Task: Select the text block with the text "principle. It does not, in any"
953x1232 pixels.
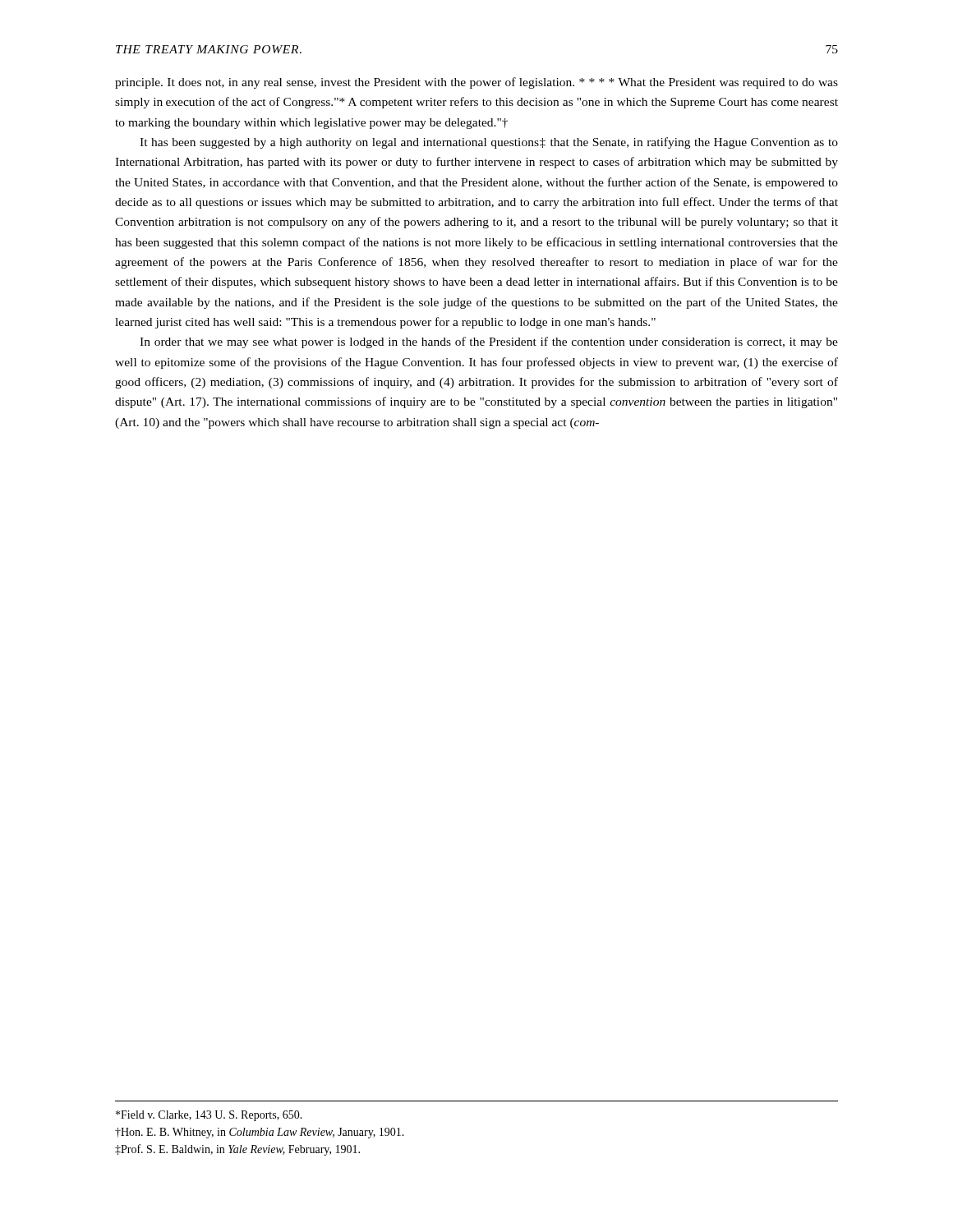Action: tap(476, 252)
